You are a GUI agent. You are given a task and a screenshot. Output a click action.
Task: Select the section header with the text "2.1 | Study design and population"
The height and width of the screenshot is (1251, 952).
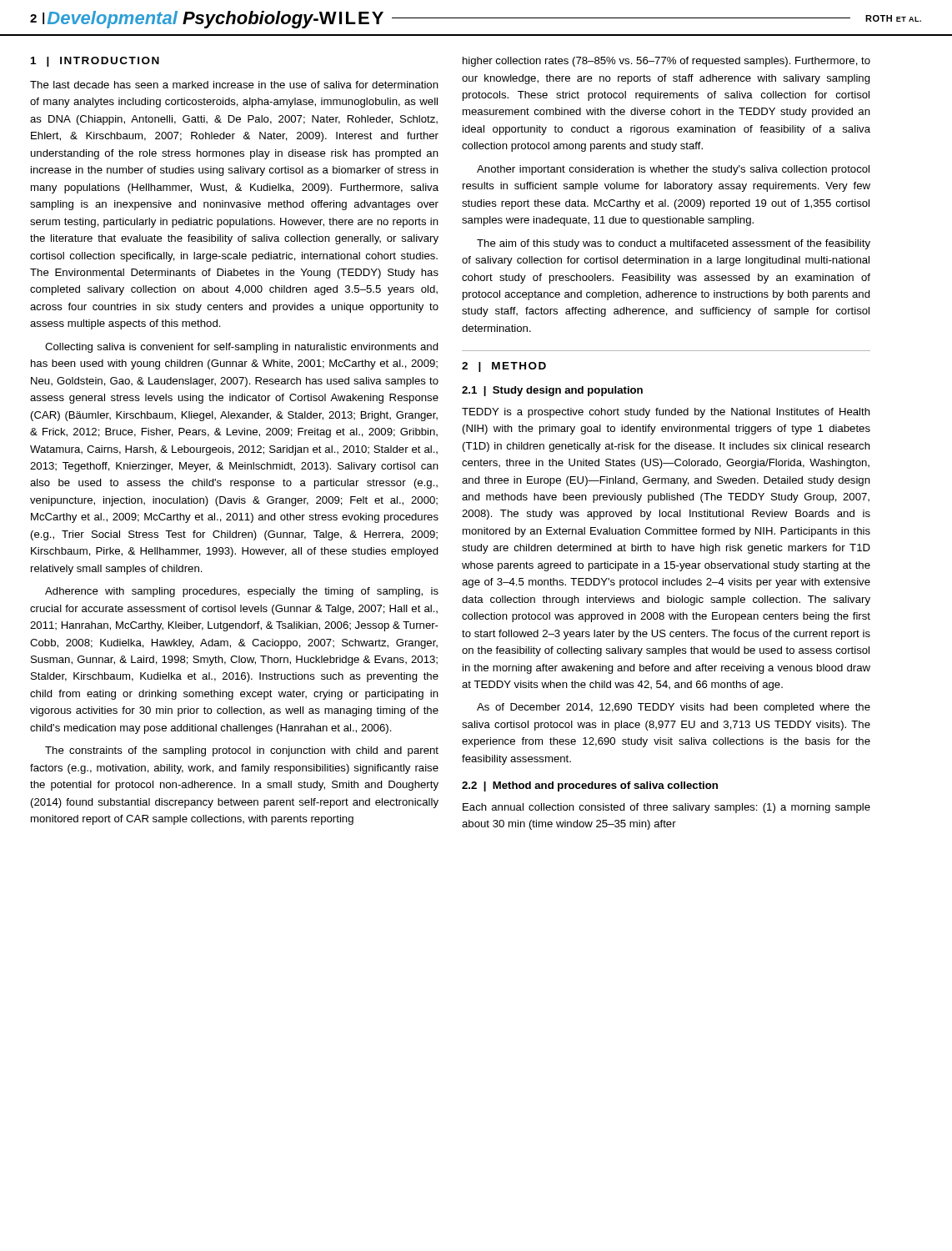click(x=553, y=390)
